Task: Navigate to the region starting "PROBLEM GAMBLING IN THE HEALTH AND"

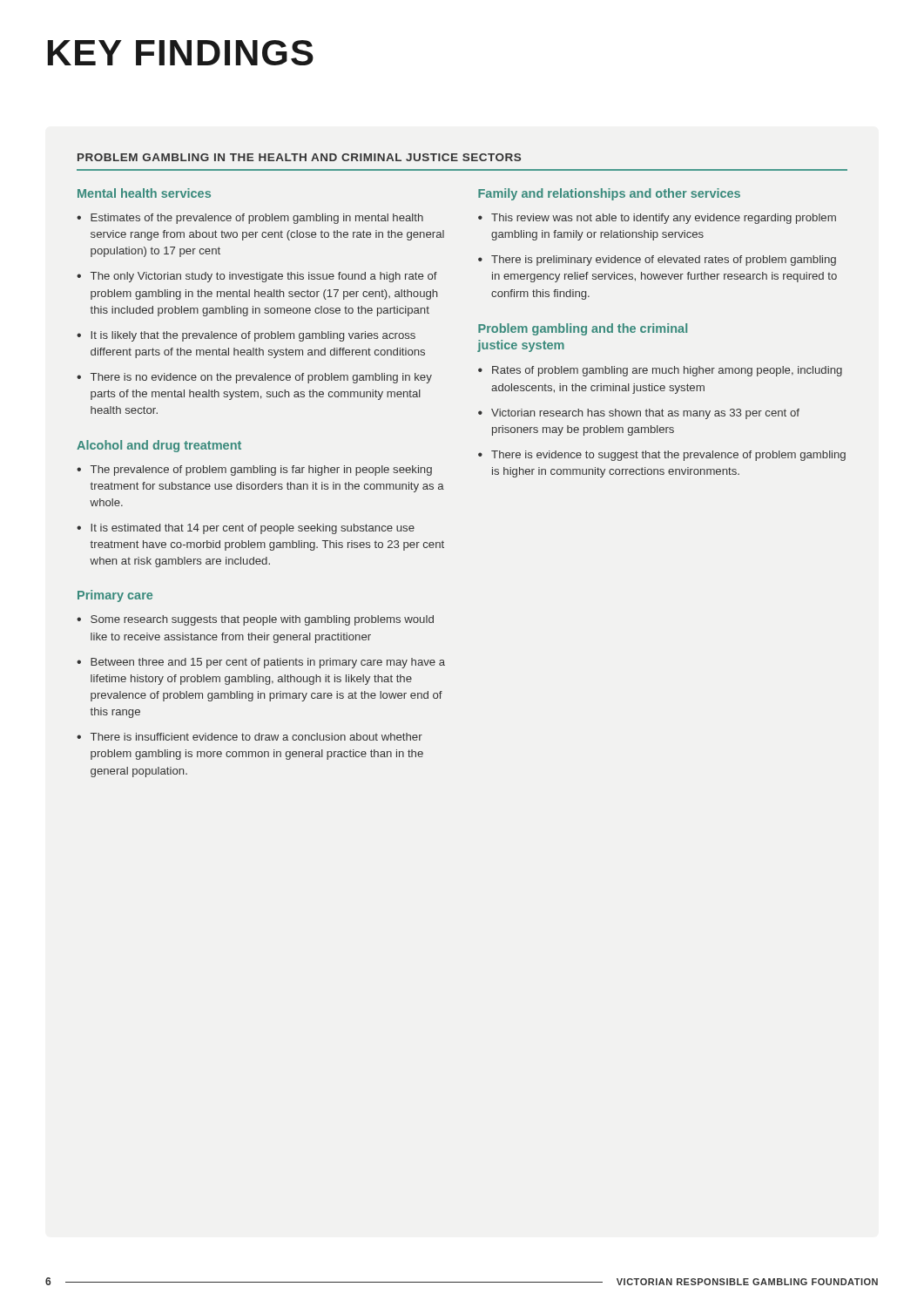Action: [x=299, y=157]
